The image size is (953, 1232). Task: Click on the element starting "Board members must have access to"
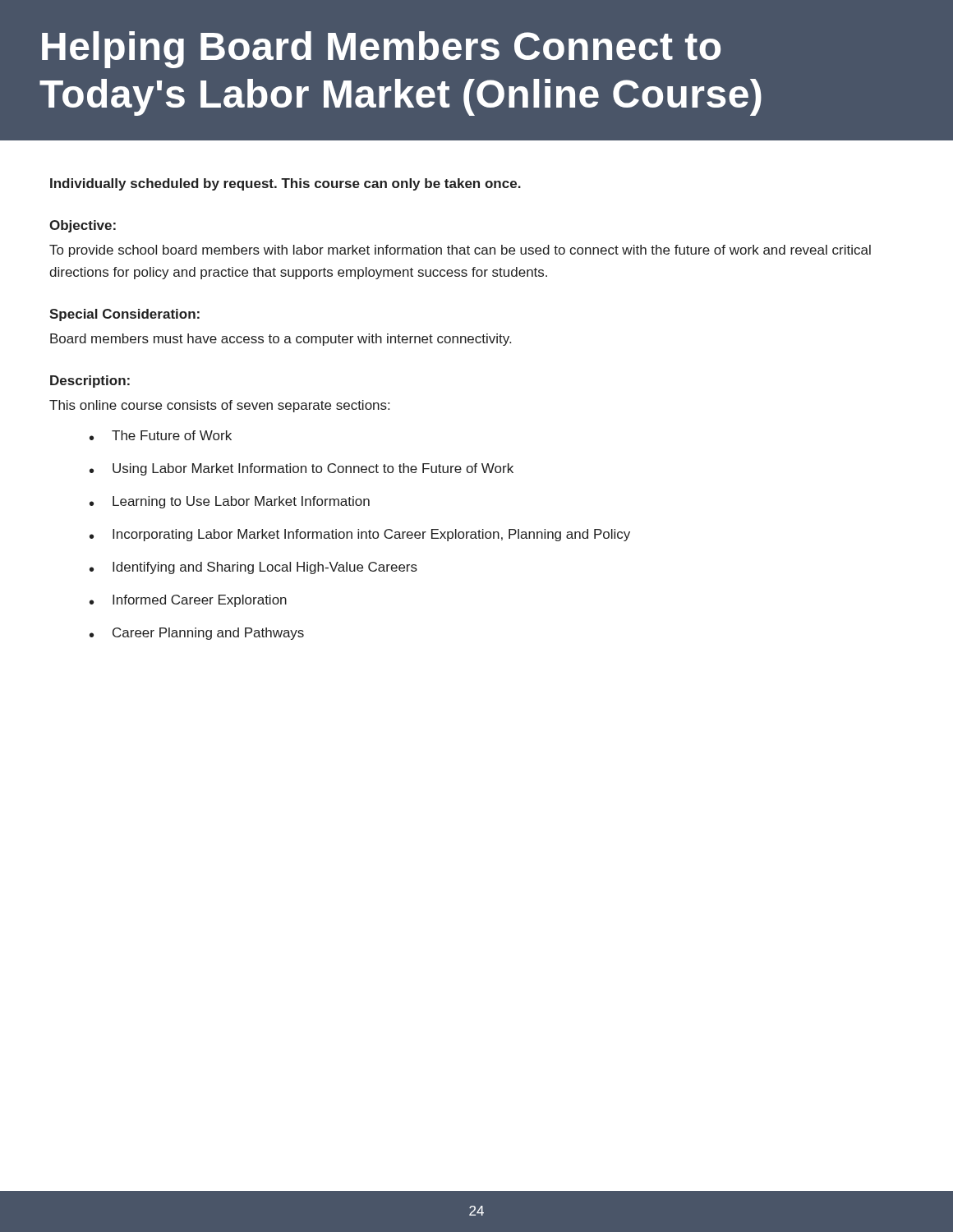[x=281, y=339]
